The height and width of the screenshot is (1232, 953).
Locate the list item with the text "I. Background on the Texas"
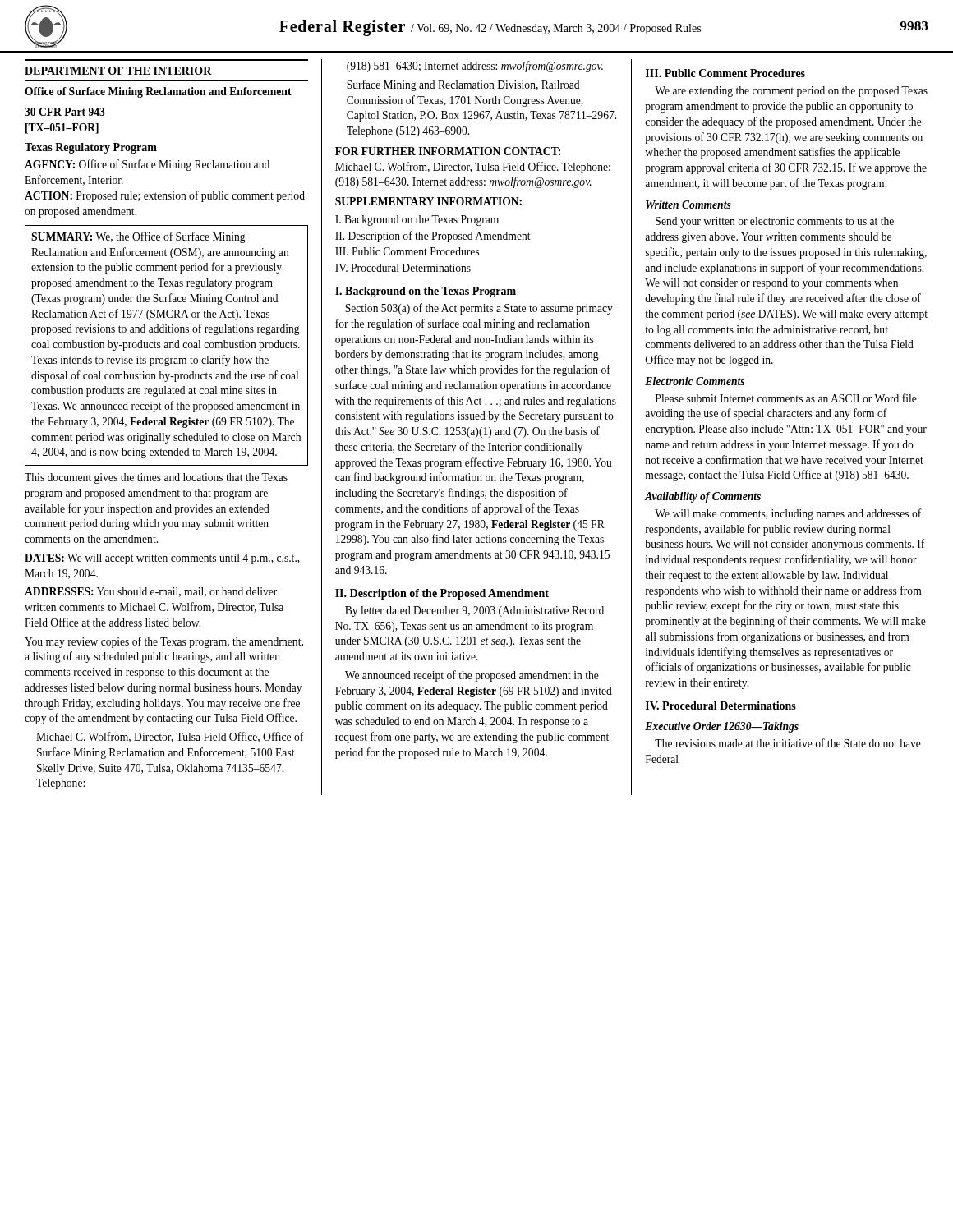tap(417, 220)
